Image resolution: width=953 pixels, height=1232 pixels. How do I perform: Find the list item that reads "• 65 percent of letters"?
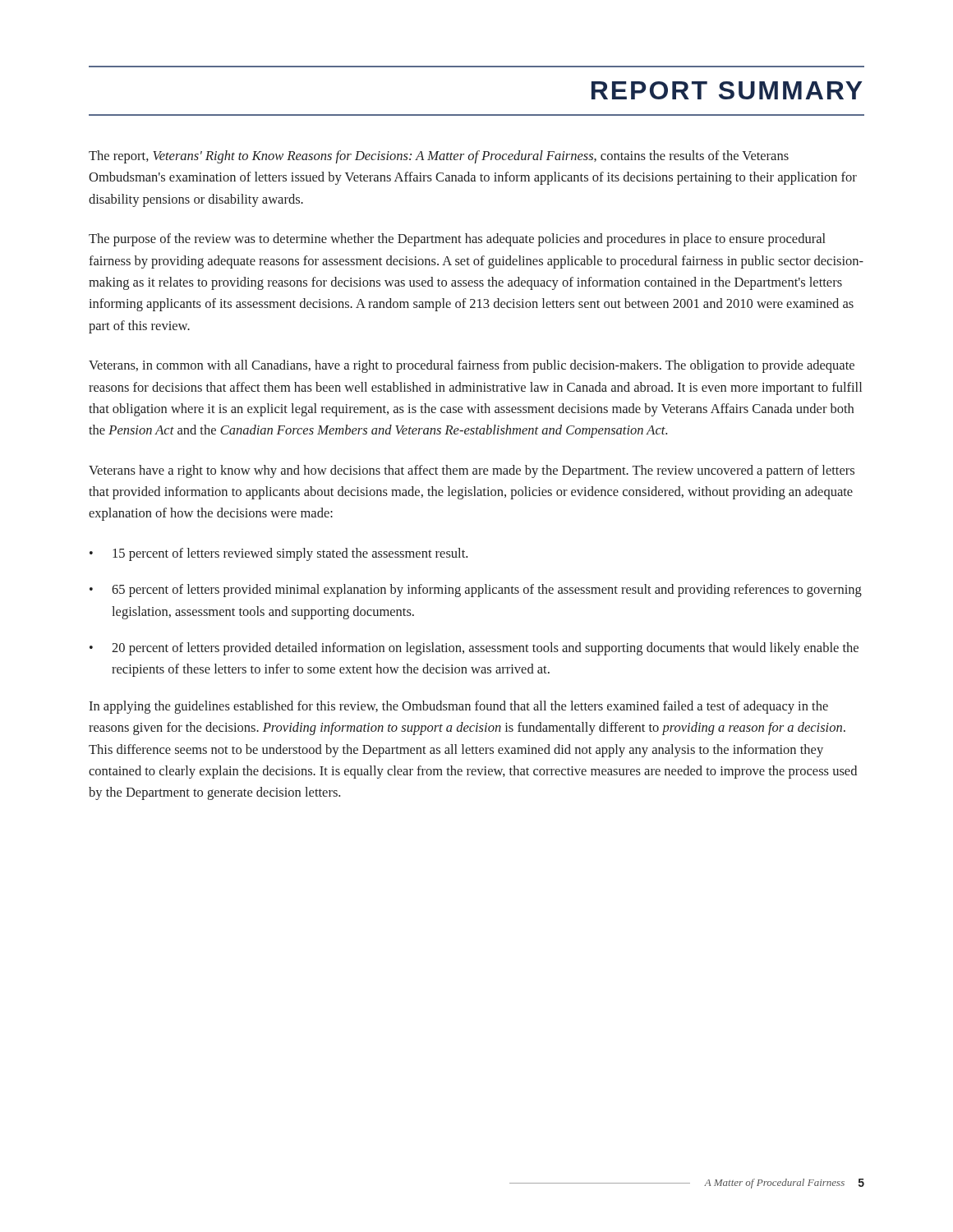[476, 601]
